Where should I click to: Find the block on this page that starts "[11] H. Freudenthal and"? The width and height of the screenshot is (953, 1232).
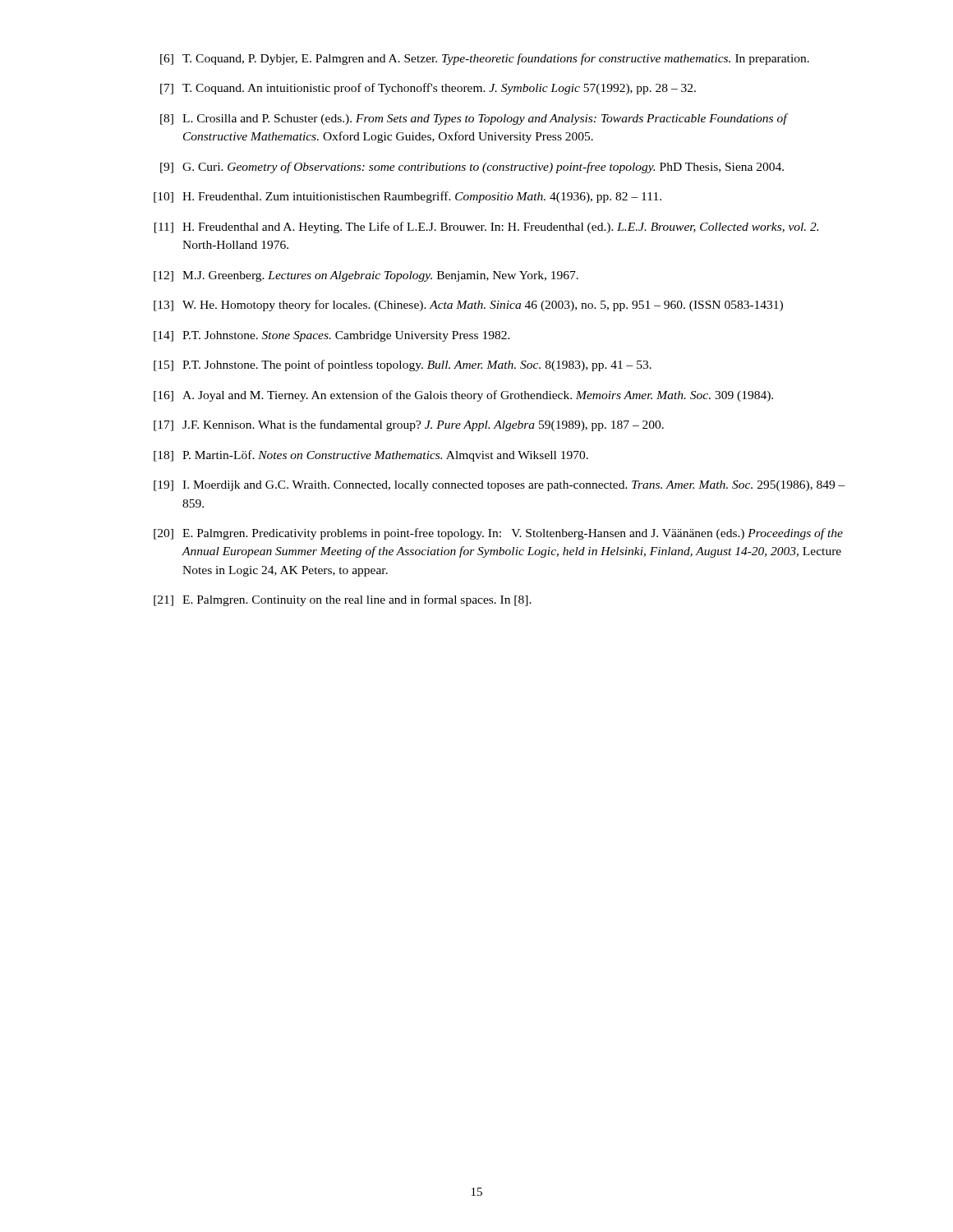point(489,236)
